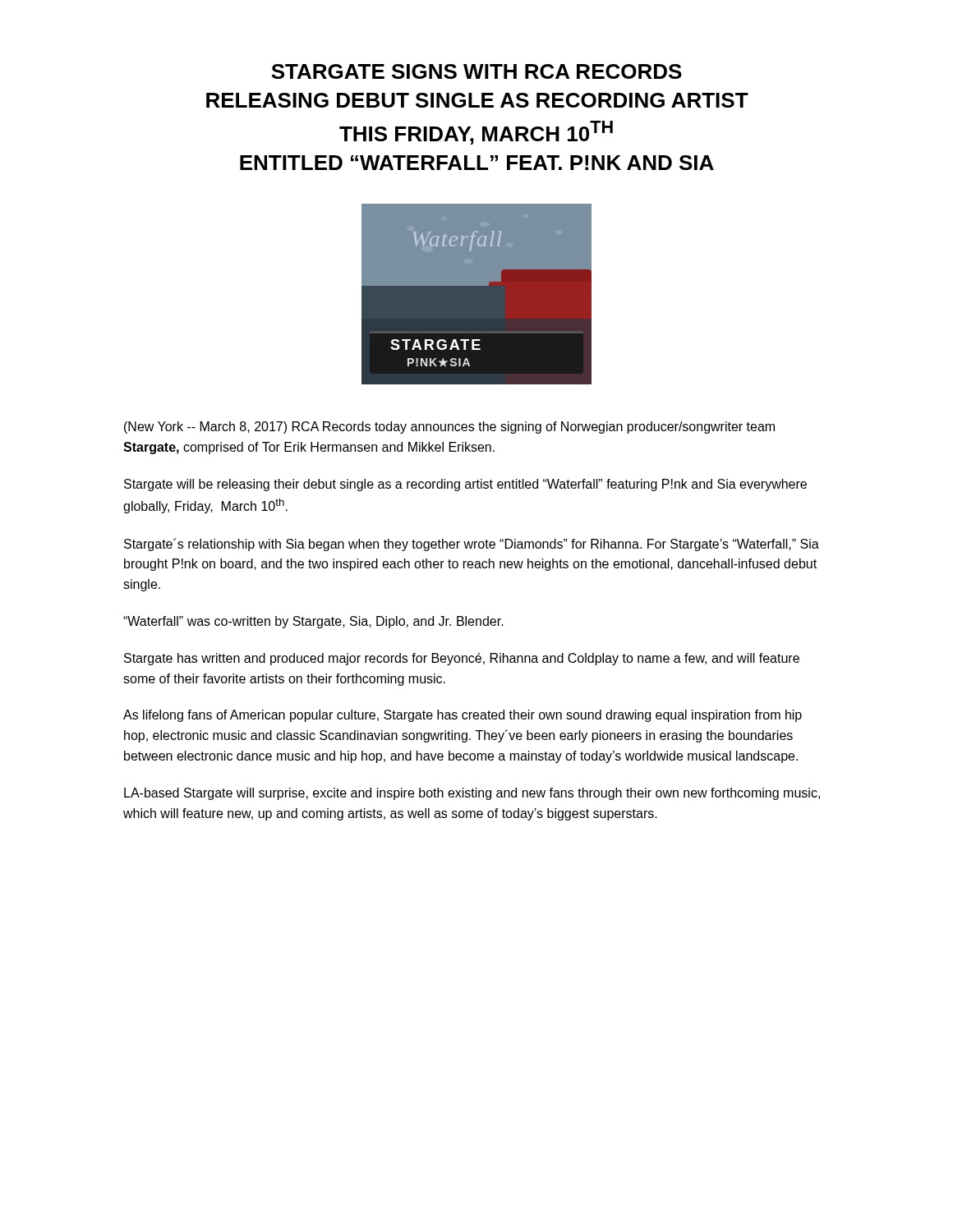Image resolution: width=953 pixels, height=1232 pixels.
Task: Locate the passage starting "STARGATE SIGNS WITH RCA RECORDS RELEASING"
Action: click(476, 117)
